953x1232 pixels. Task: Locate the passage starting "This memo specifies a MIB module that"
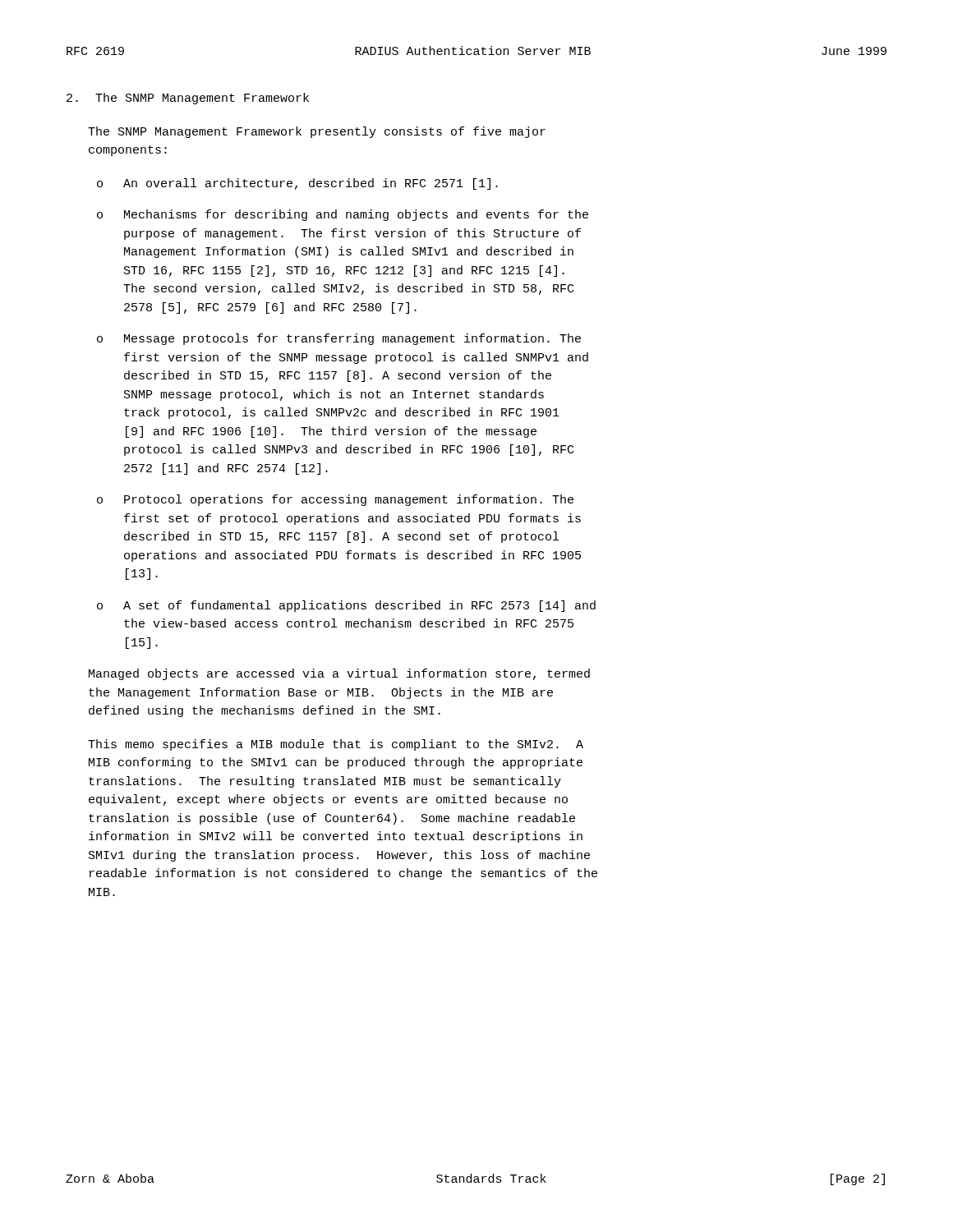pyautogui.click(x=332, y=819)
